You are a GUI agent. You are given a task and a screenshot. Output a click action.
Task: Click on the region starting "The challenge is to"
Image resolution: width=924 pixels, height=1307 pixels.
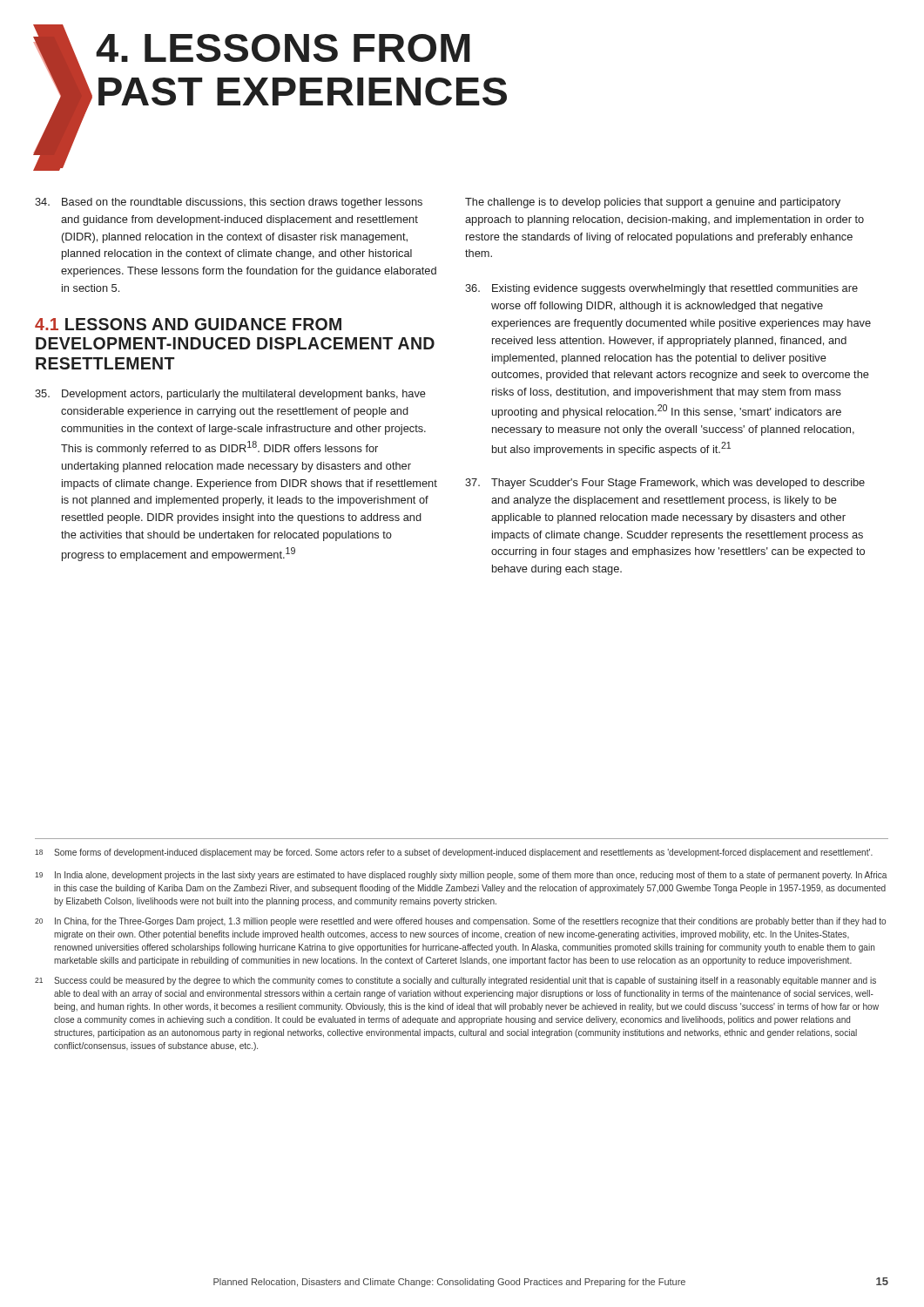665,228
